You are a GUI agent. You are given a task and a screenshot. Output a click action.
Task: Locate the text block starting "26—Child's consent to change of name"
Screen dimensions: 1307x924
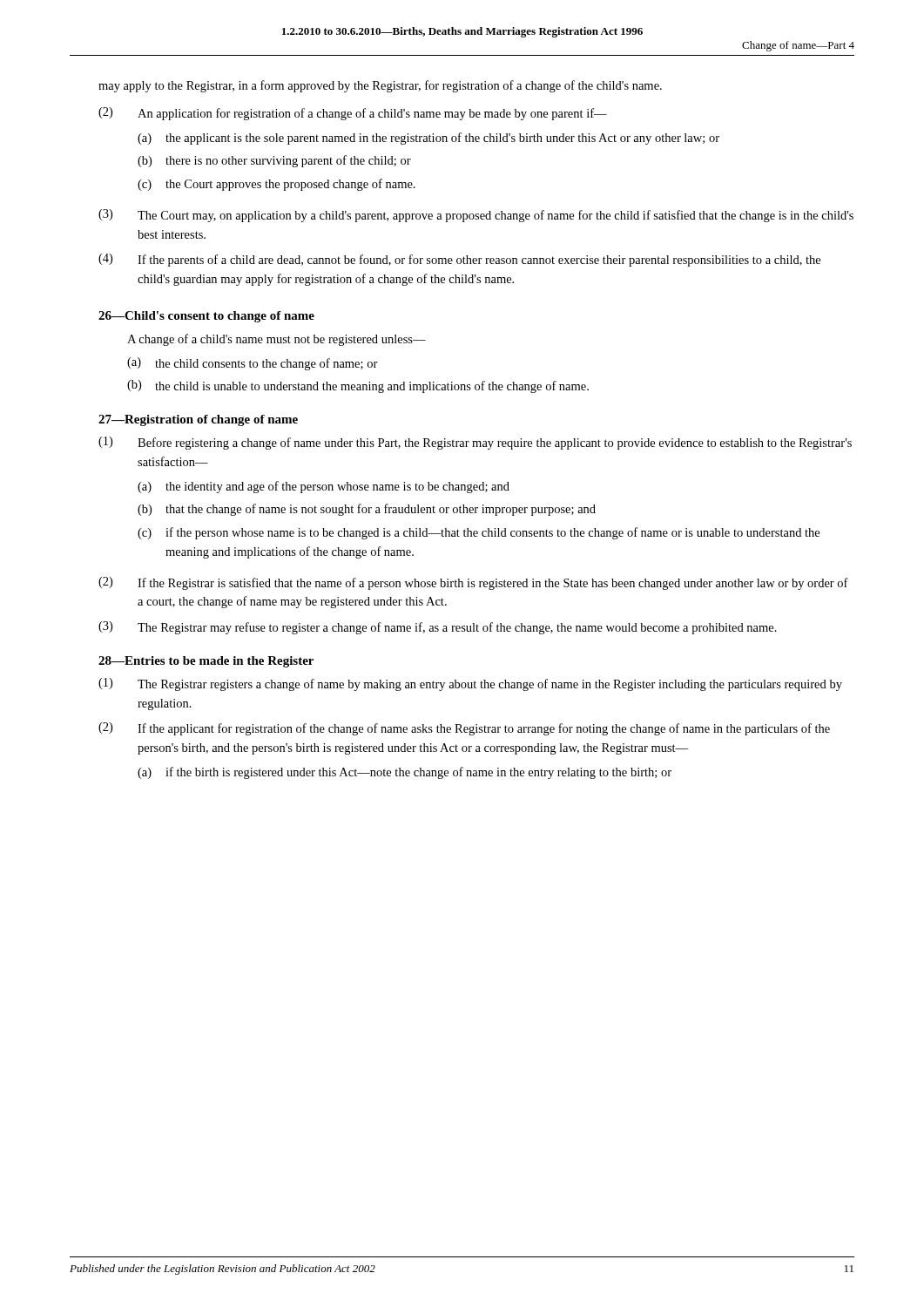pyautogui.click(x=206, y=315)
